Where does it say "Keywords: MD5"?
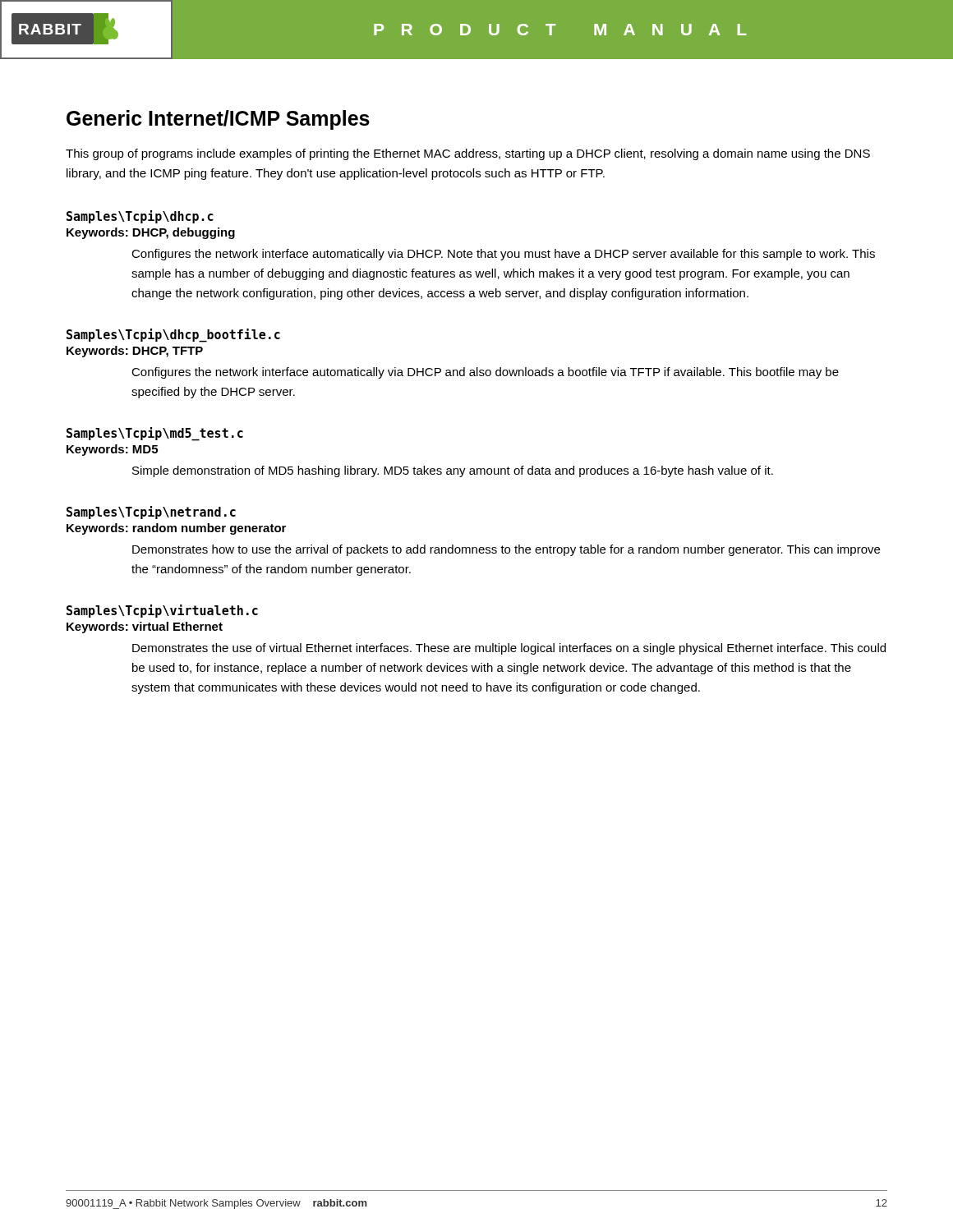The height and width of the screenshot is (1232, 953). click(x=112, y=449)
